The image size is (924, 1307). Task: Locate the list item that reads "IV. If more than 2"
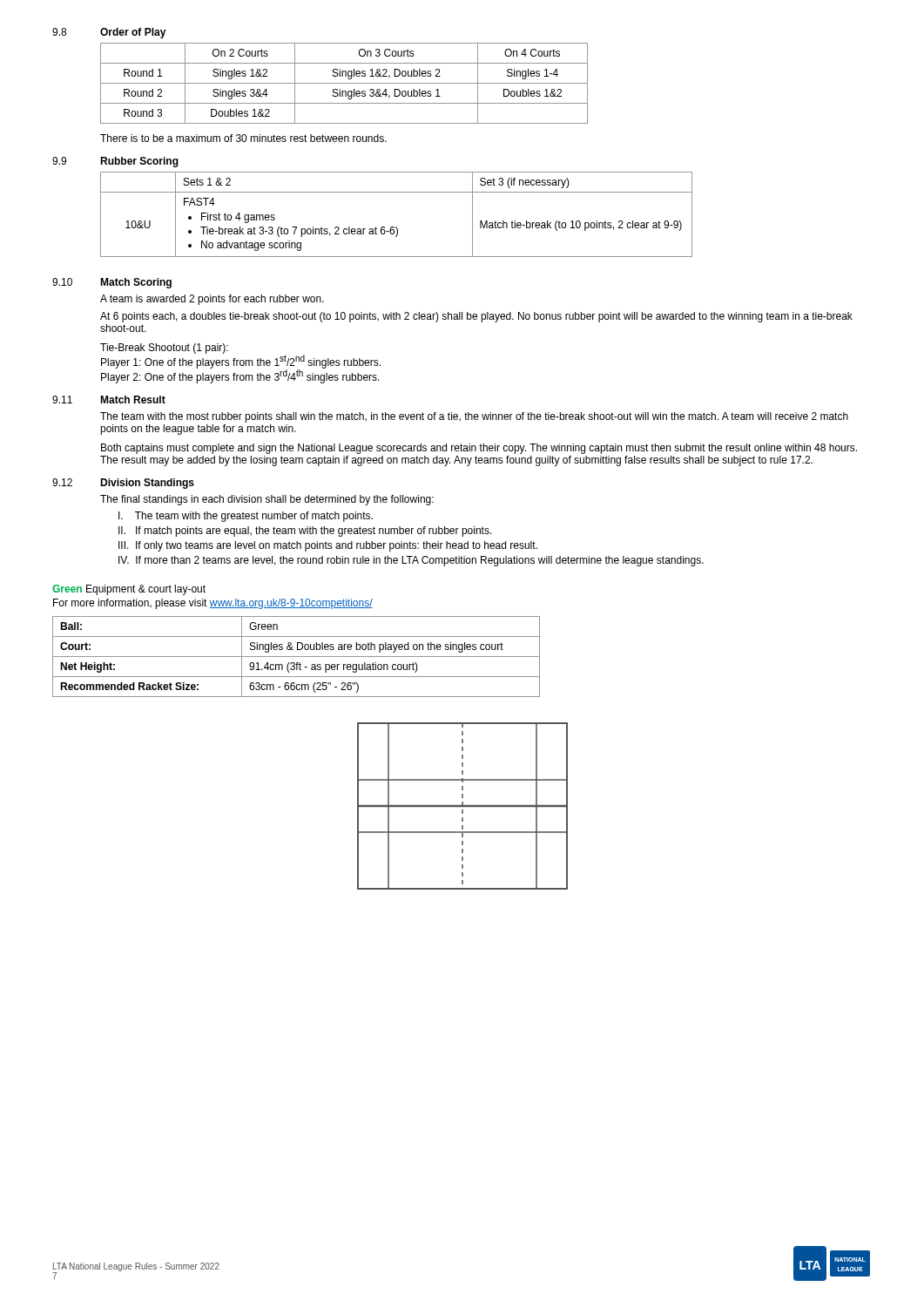pos(411,560)
